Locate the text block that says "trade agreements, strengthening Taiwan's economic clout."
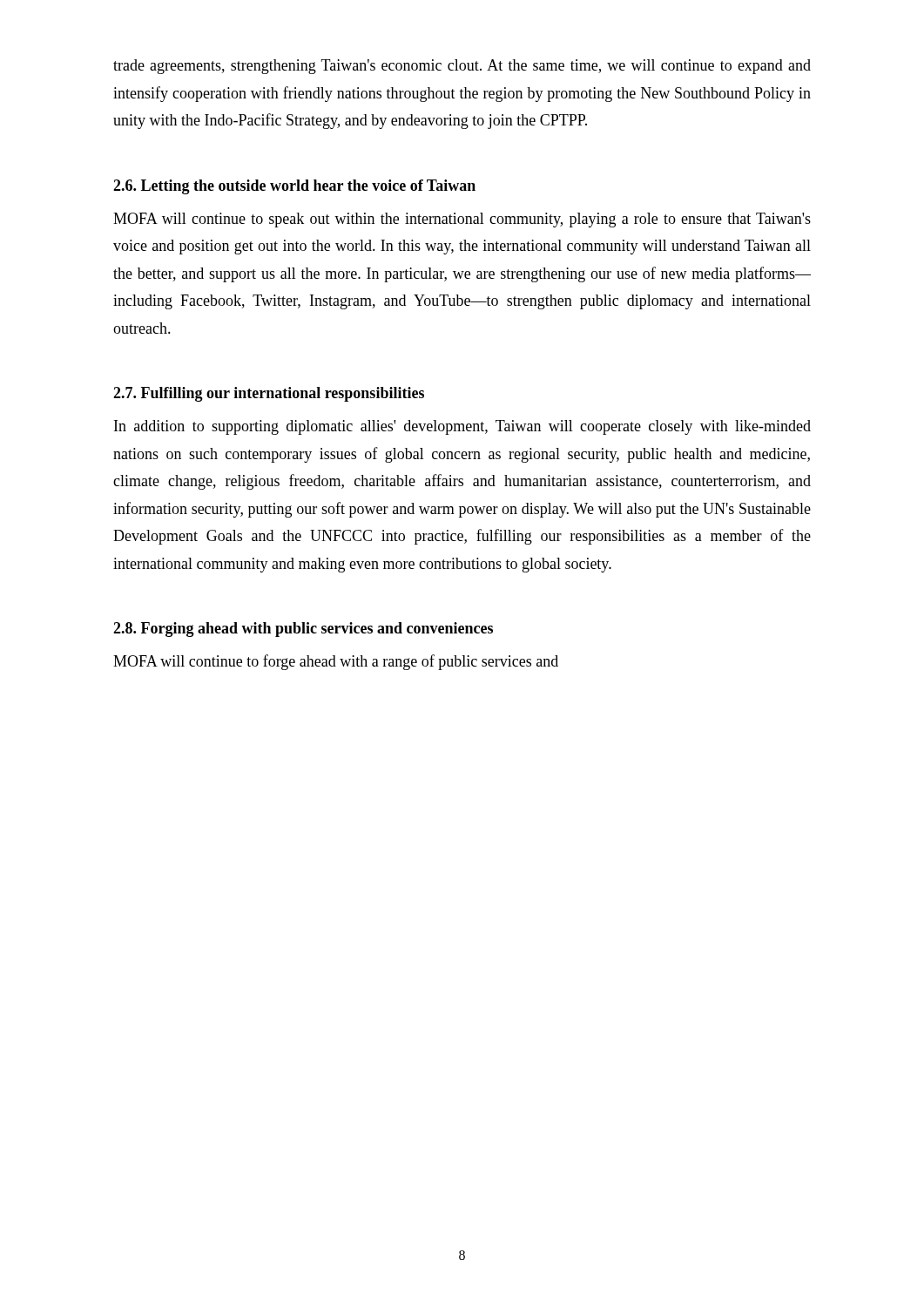924x1307 pixels. [x=462, y=93]
